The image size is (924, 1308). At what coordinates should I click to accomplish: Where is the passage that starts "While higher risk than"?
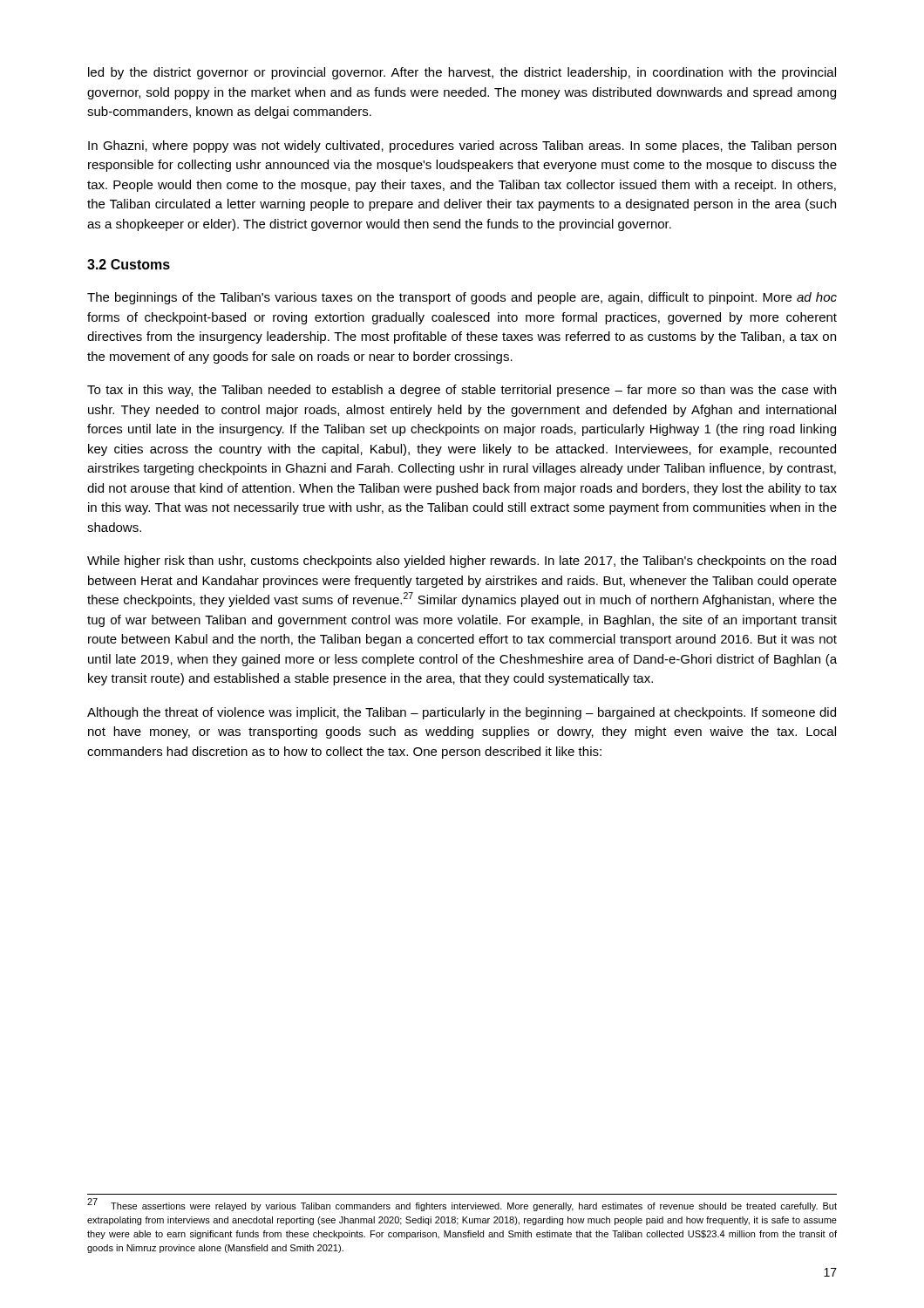(x=462, y=620)
